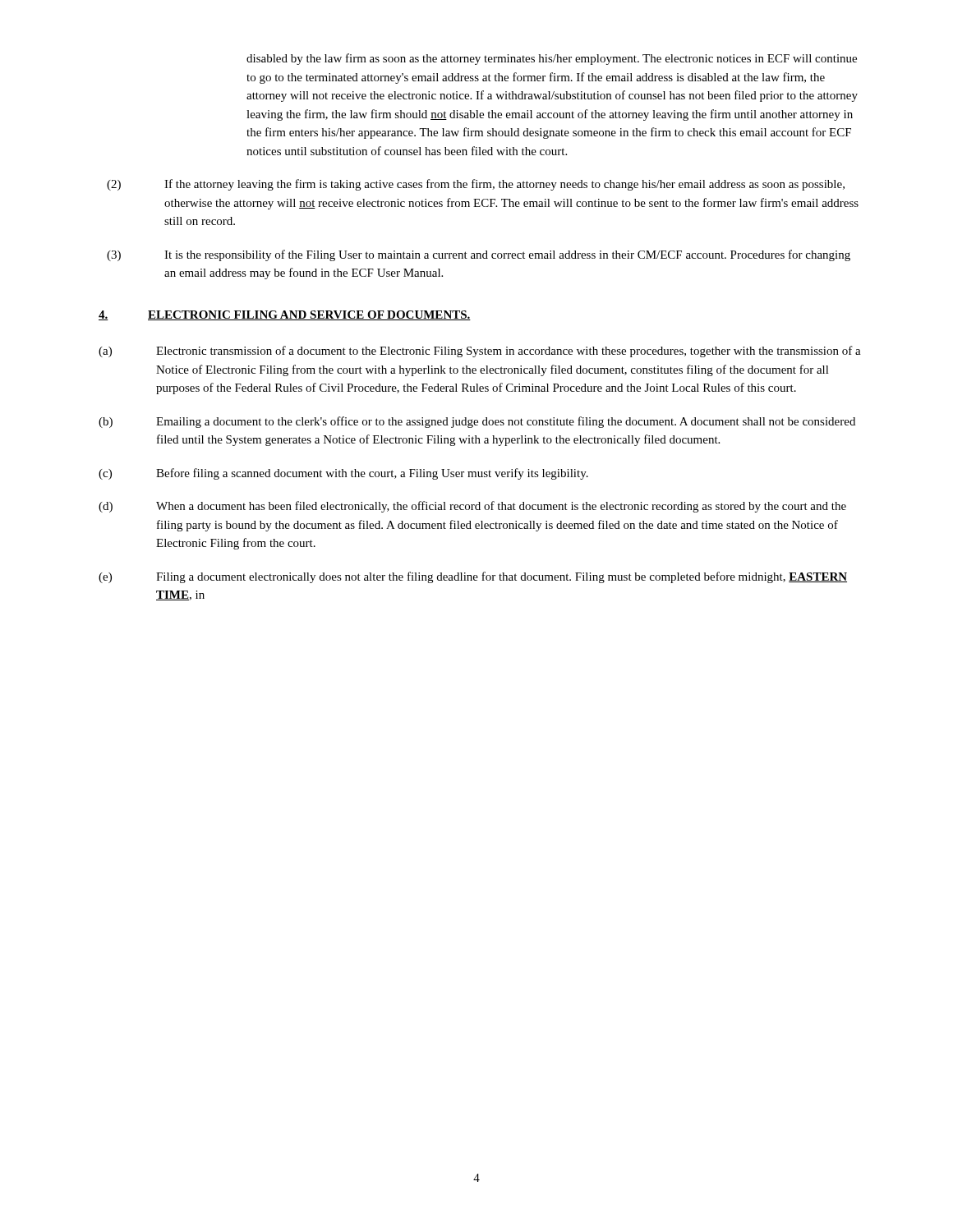Viewport: 953px width, 1232px height.
Task: Point to the block beginning "(d) When a"
Action: [481, 525]
